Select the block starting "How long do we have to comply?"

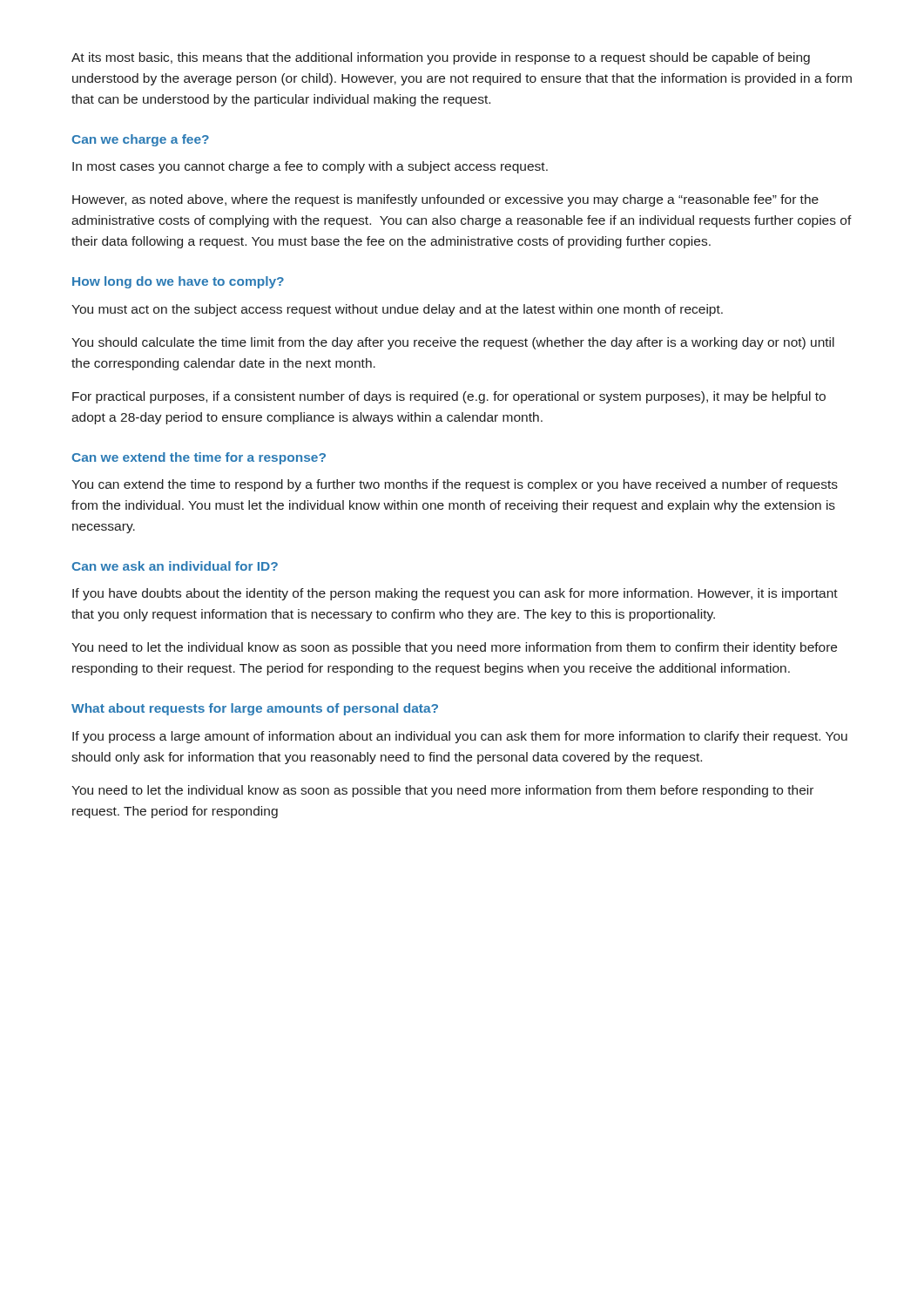tap(178, 281)
